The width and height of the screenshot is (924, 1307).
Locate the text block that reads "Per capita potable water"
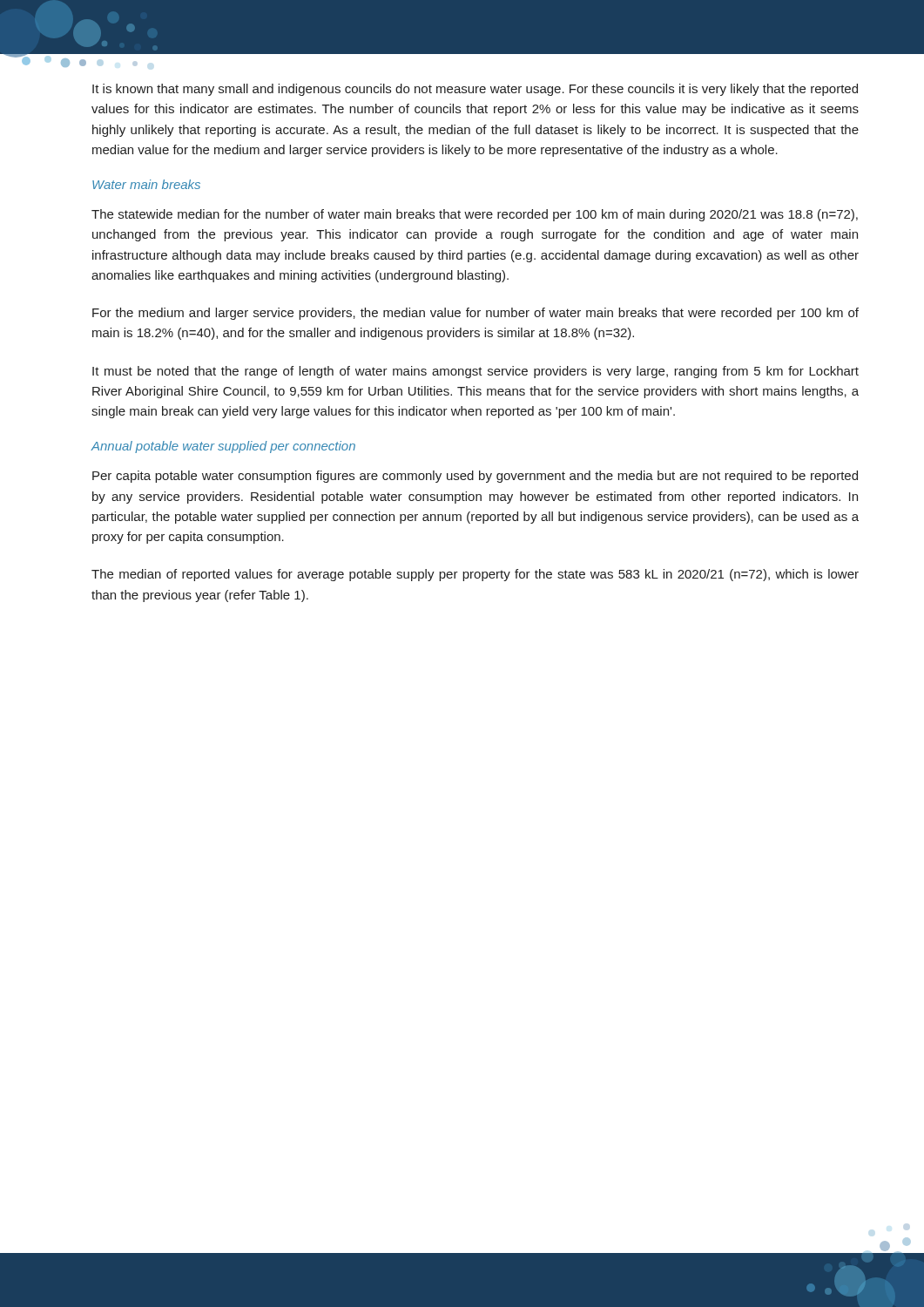475,506
